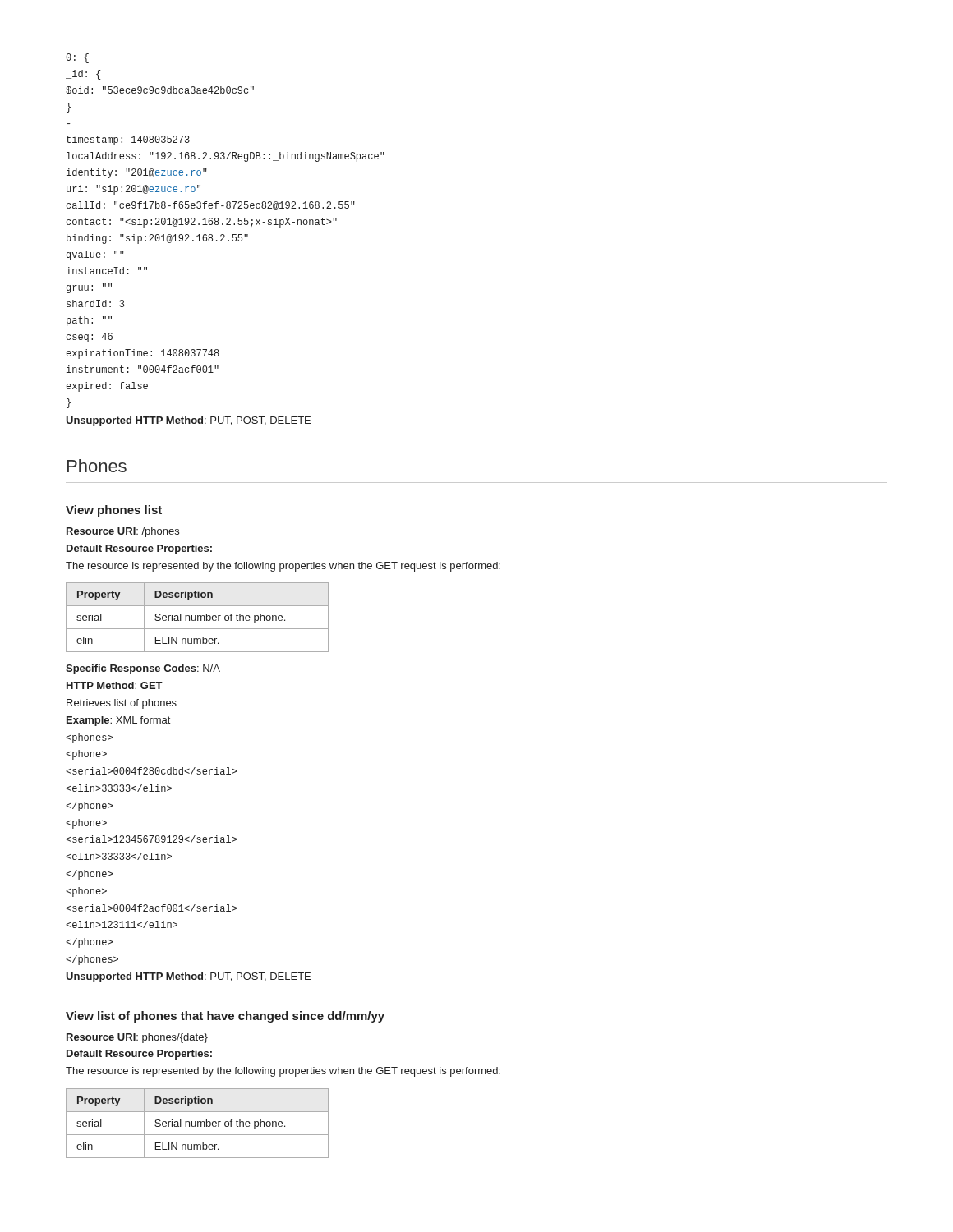
Task: Select the section header that says "View list of phones that"
Action: point(225,1017)
